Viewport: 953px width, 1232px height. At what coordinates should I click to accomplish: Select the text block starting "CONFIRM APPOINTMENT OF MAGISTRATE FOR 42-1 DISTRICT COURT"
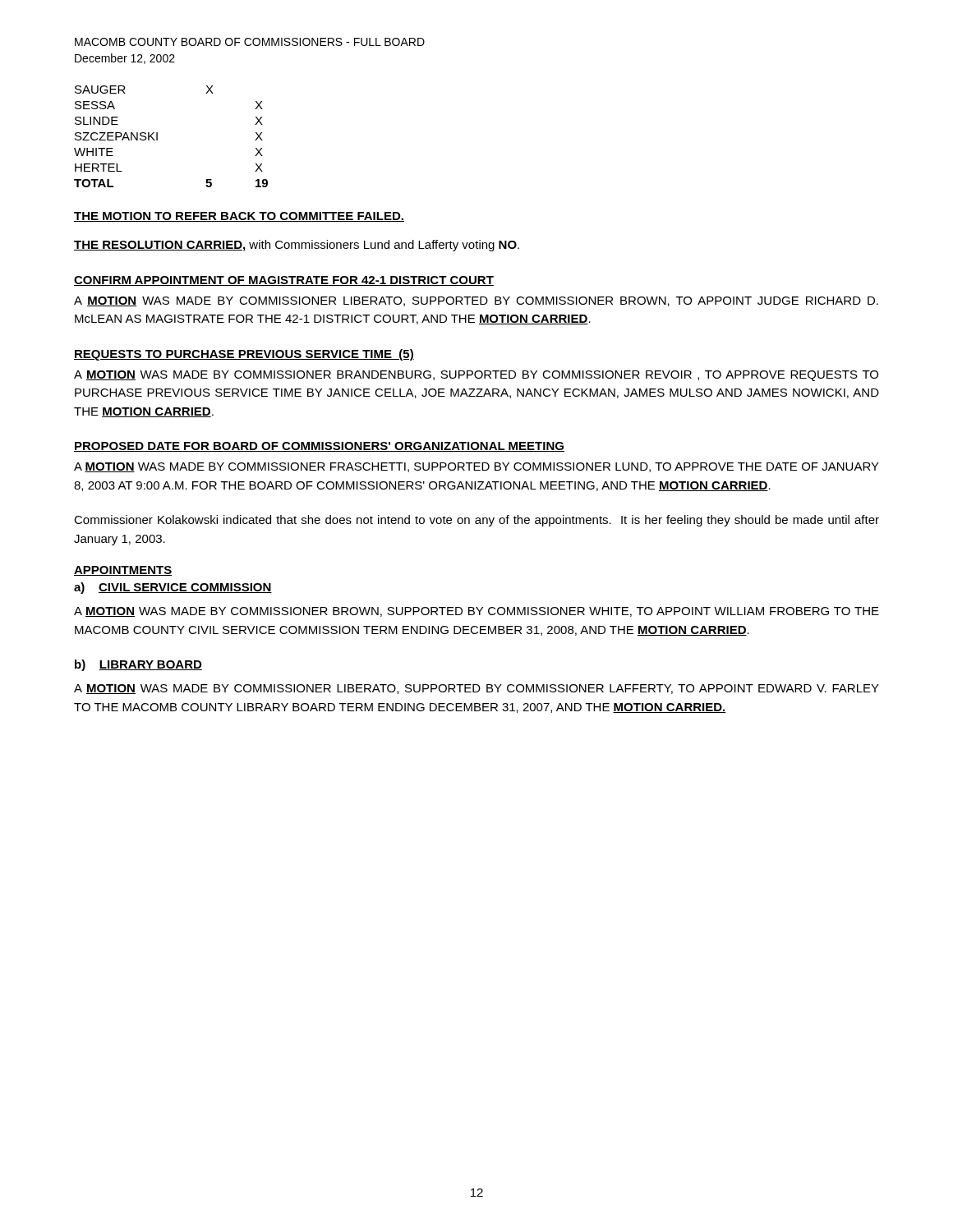(x=284, y=279)
